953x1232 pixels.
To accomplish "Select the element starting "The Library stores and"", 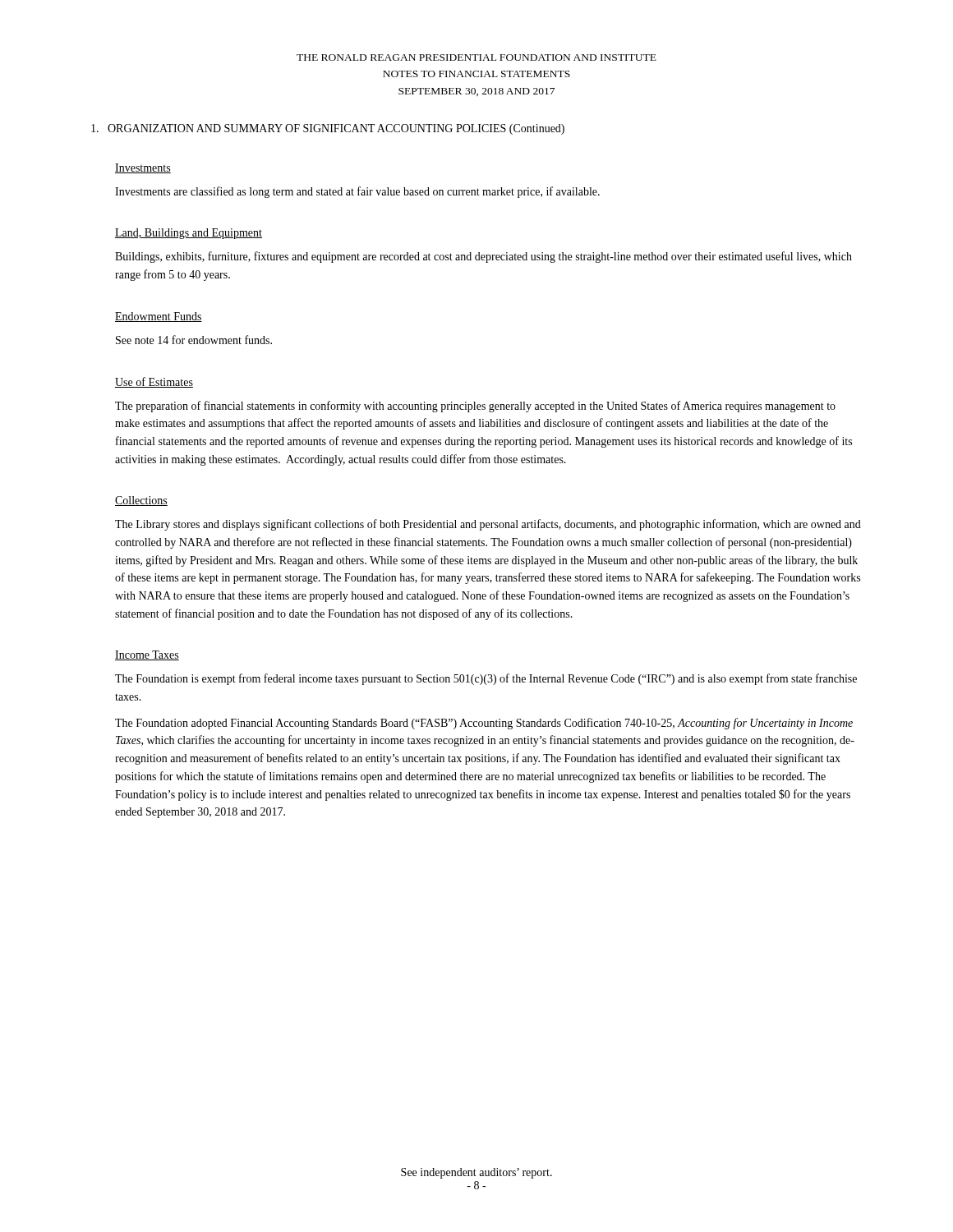I will 489,569.
